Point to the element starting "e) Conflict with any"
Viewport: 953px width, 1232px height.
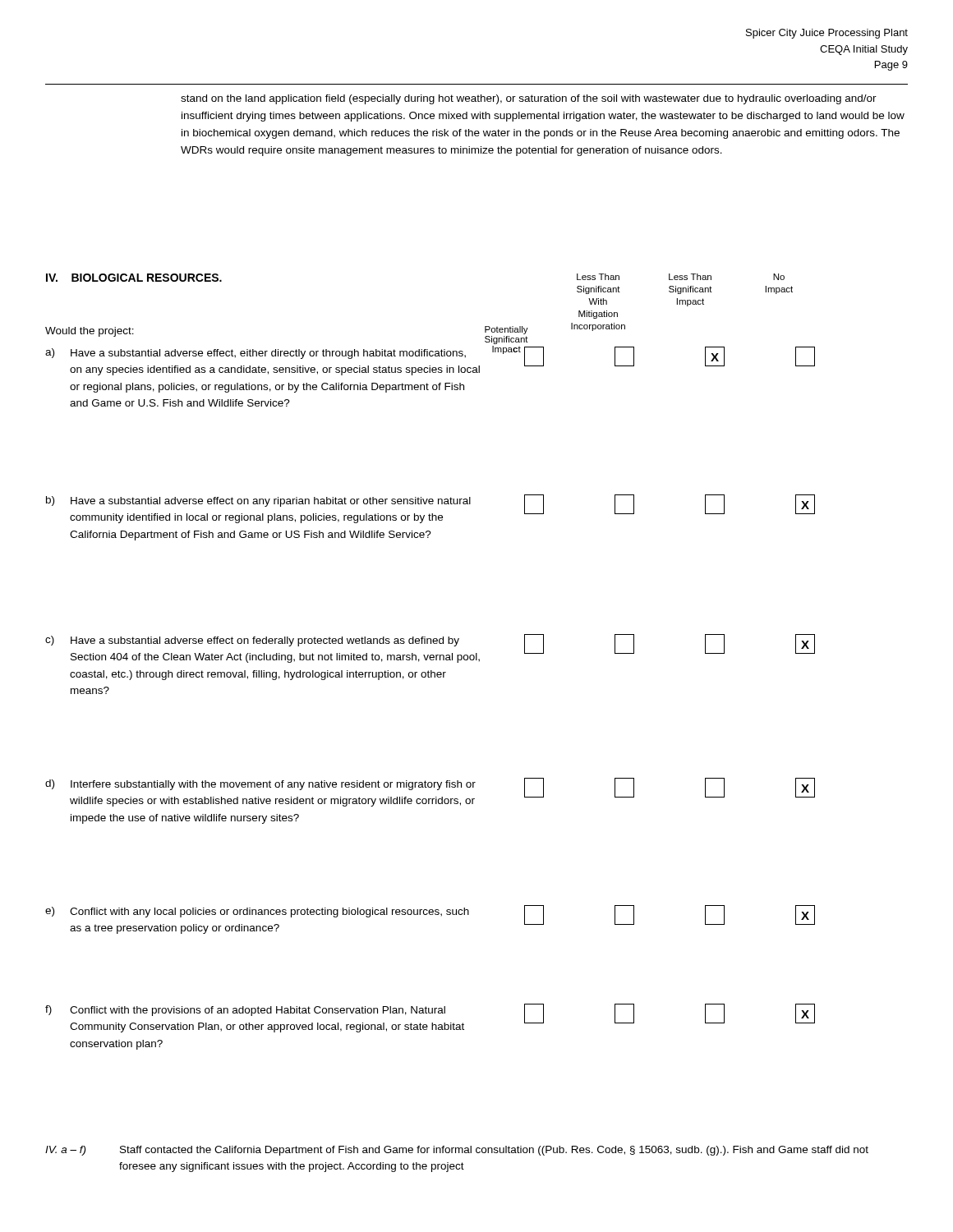pyautogui.click(x=448, y=920)
